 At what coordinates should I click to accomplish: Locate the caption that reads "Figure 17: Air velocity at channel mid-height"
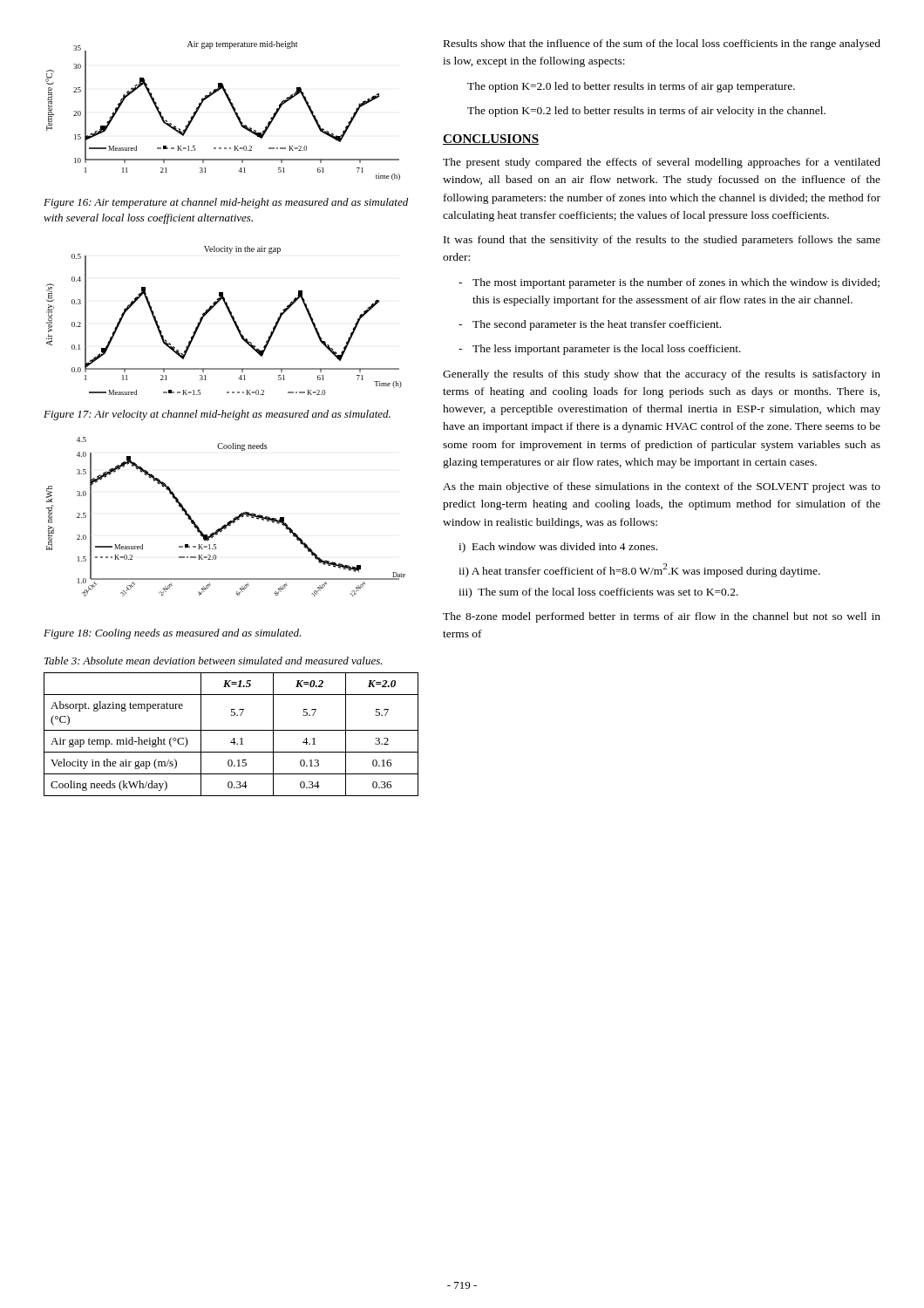217,414
